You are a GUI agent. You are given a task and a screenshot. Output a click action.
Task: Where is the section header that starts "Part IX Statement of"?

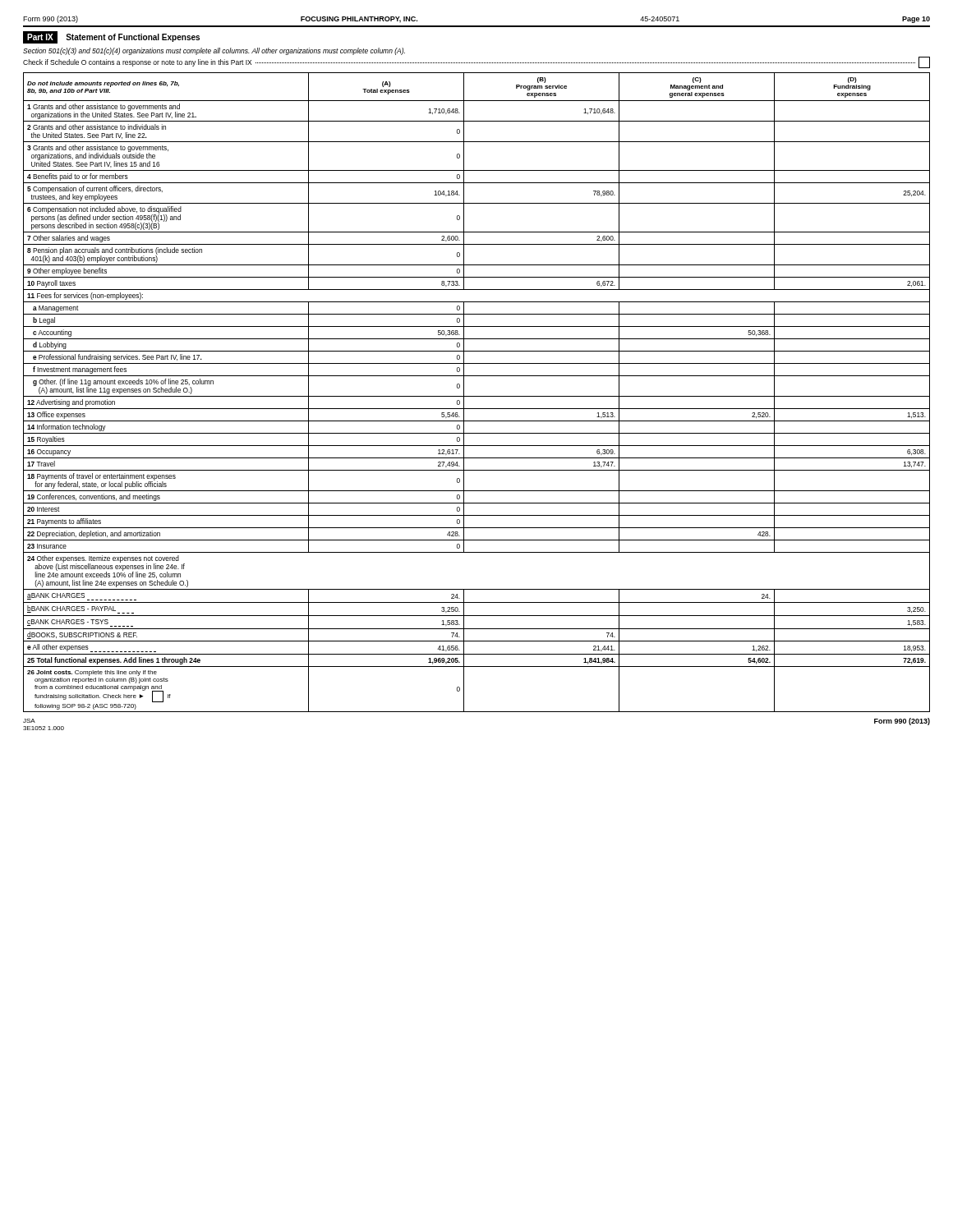tap(112, 37)
